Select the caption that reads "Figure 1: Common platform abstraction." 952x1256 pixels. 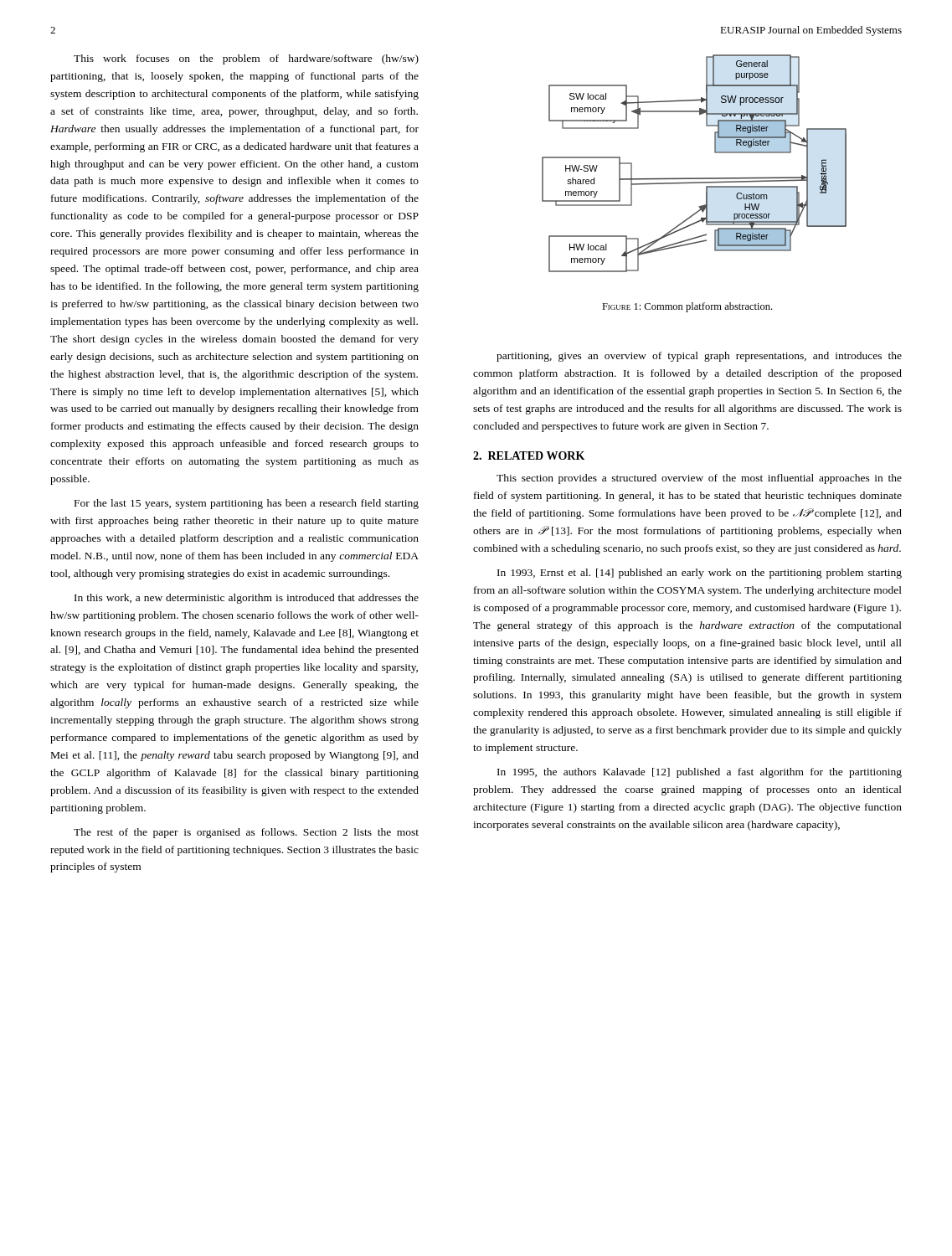[x=687, y=306]
